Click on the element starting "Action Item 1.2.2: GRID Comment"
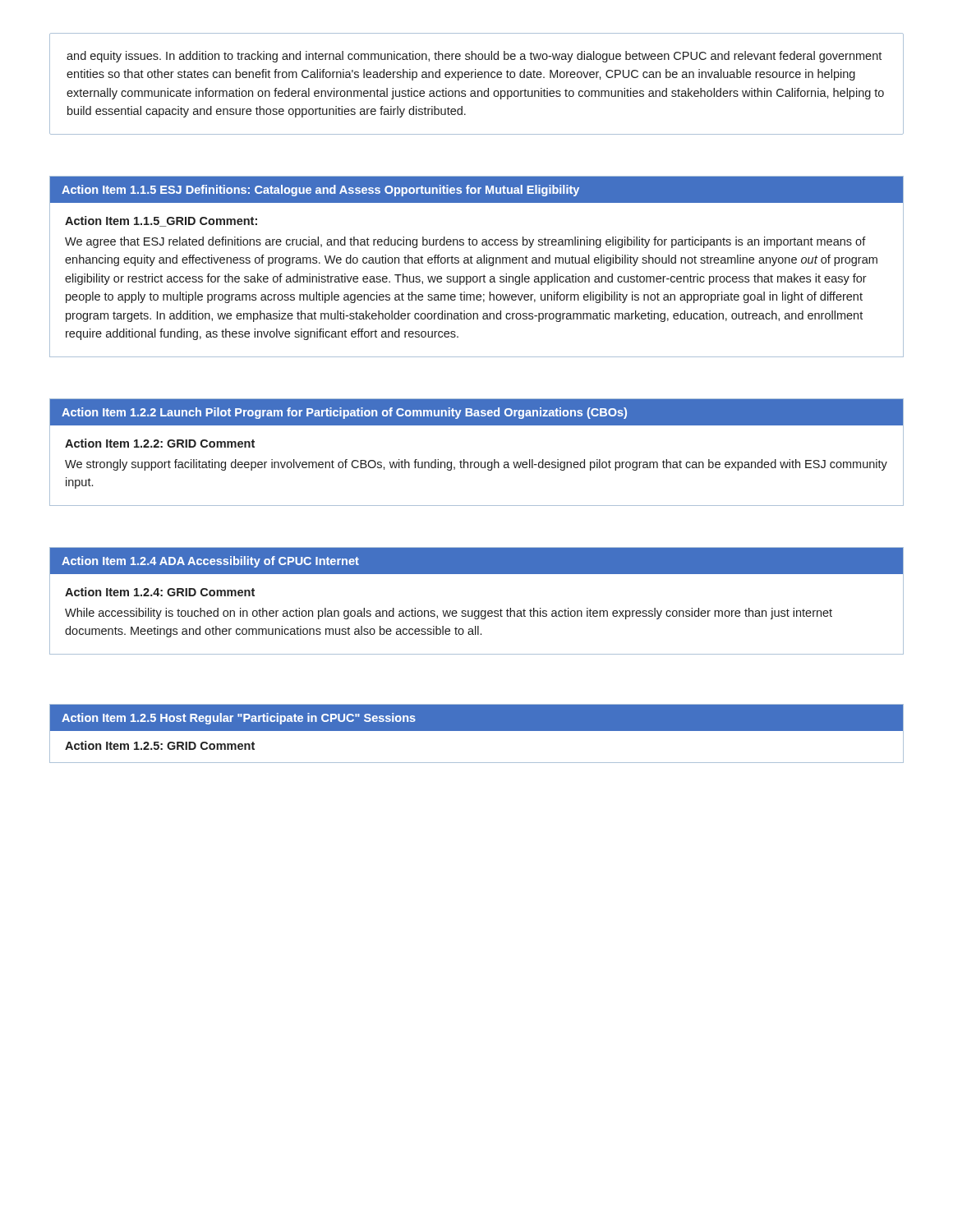 160,443
